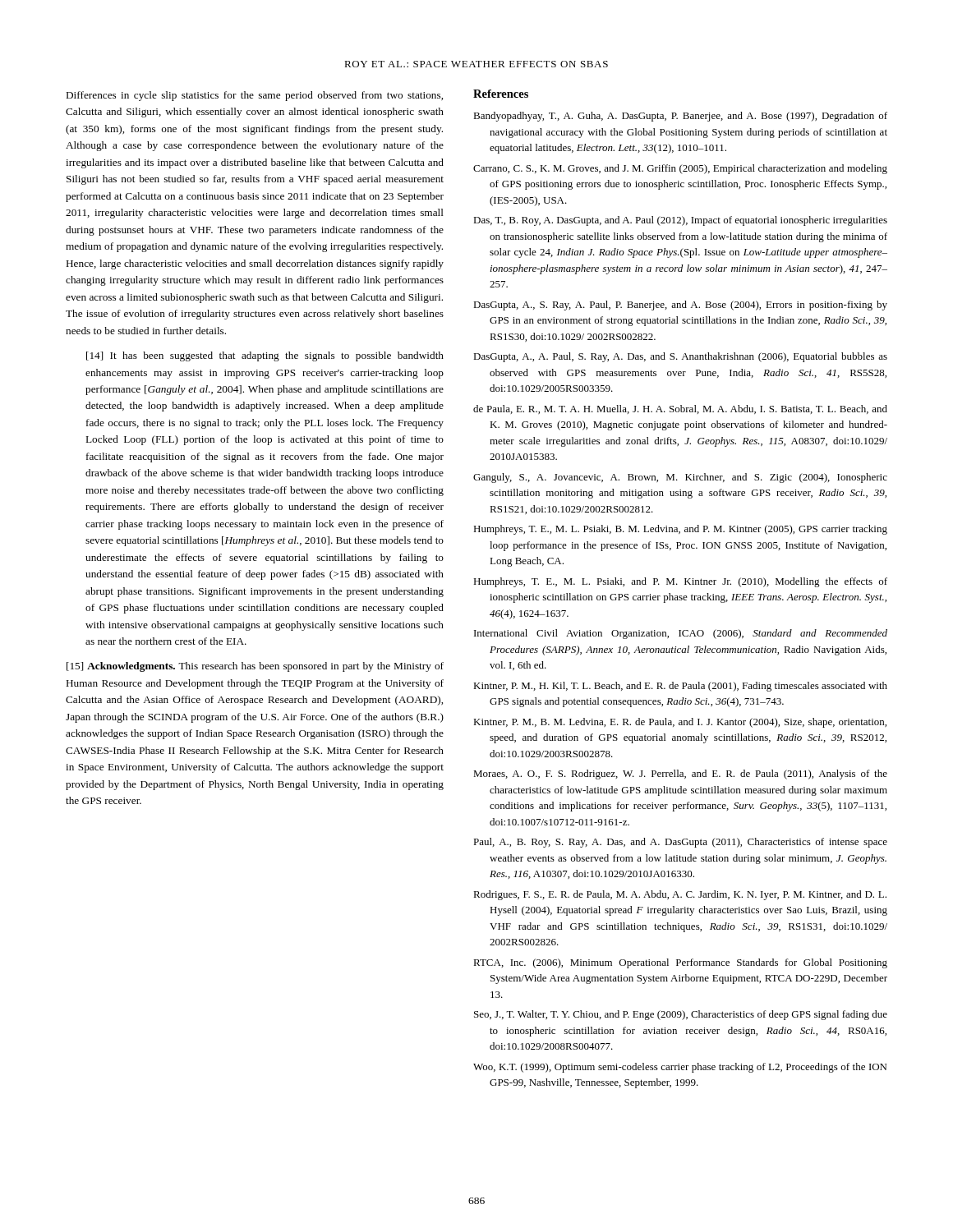Click the passage that begins "[15] Acknowledgments. This research has been sponsored in"
Image resolution: width=953 pixels, height=1232 pixels.
[255, 734]
